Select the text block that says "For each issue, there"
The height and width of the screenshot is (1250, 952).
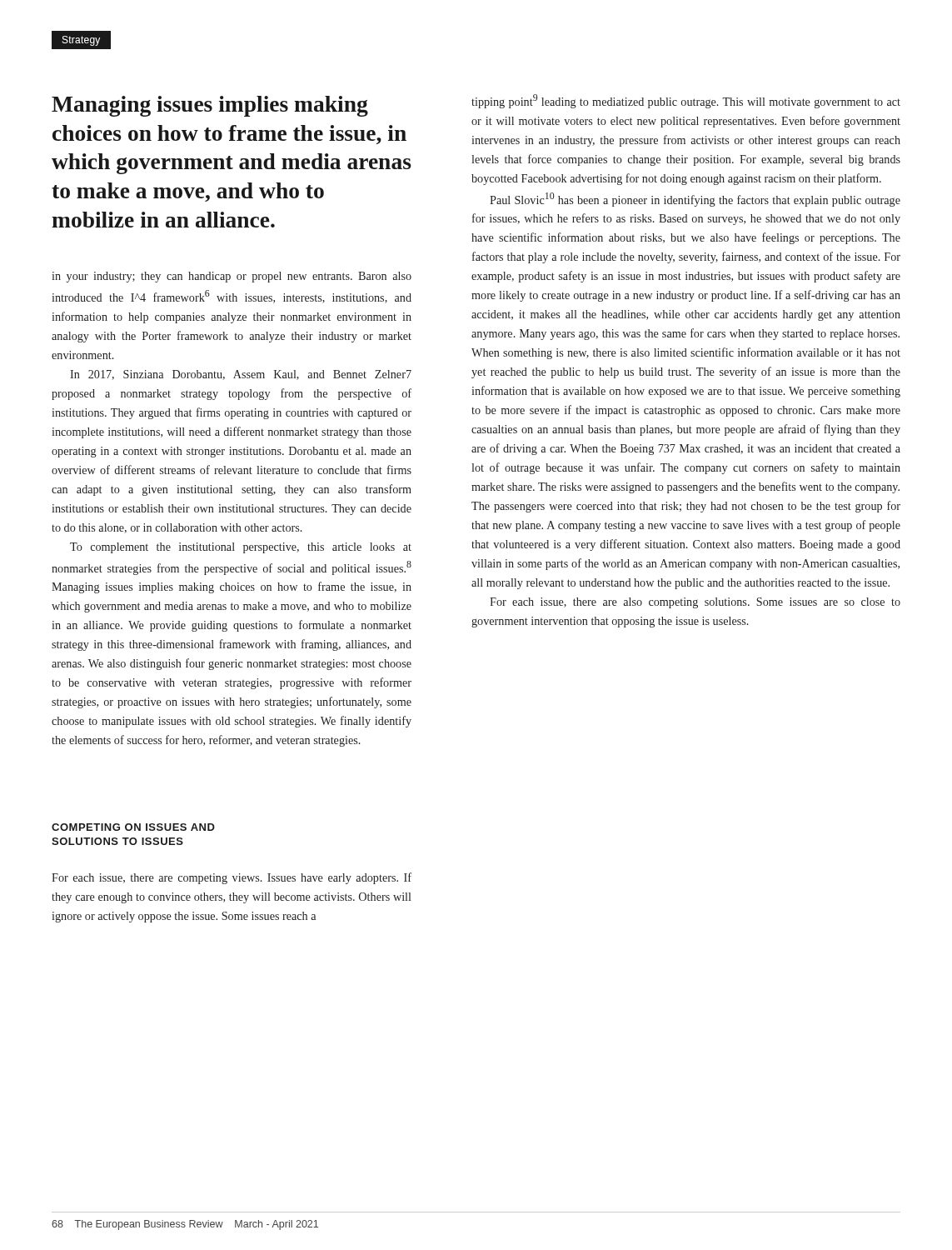point(232,897)
